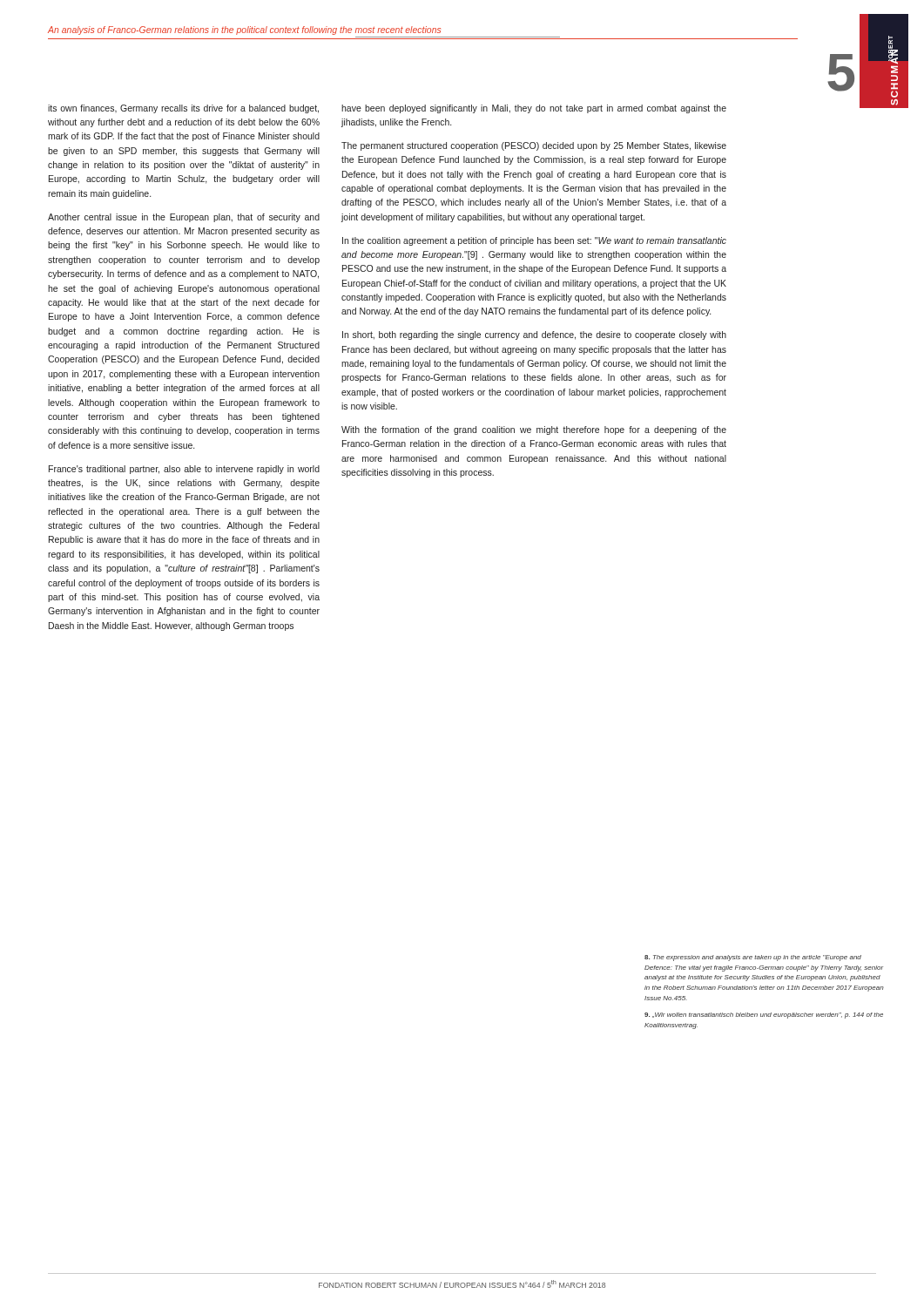Point to the block beginning "its own finances, Germany recalls its drive"
Image resolution: width=924 pixels, height=1307 pixels.
(184, 367)
